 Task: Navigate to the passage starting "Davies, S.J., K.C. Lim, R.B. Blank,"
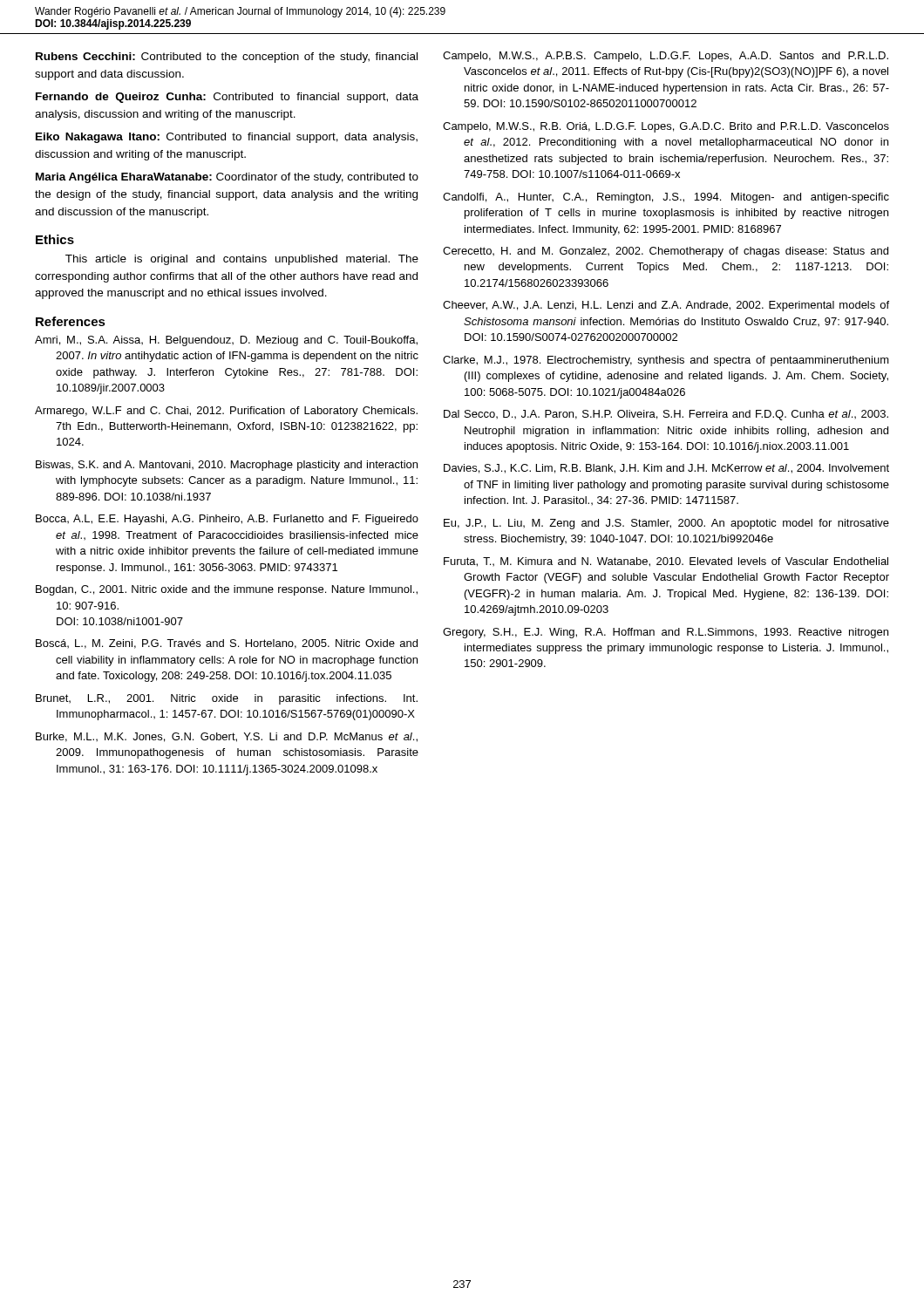tap(666, 484)
